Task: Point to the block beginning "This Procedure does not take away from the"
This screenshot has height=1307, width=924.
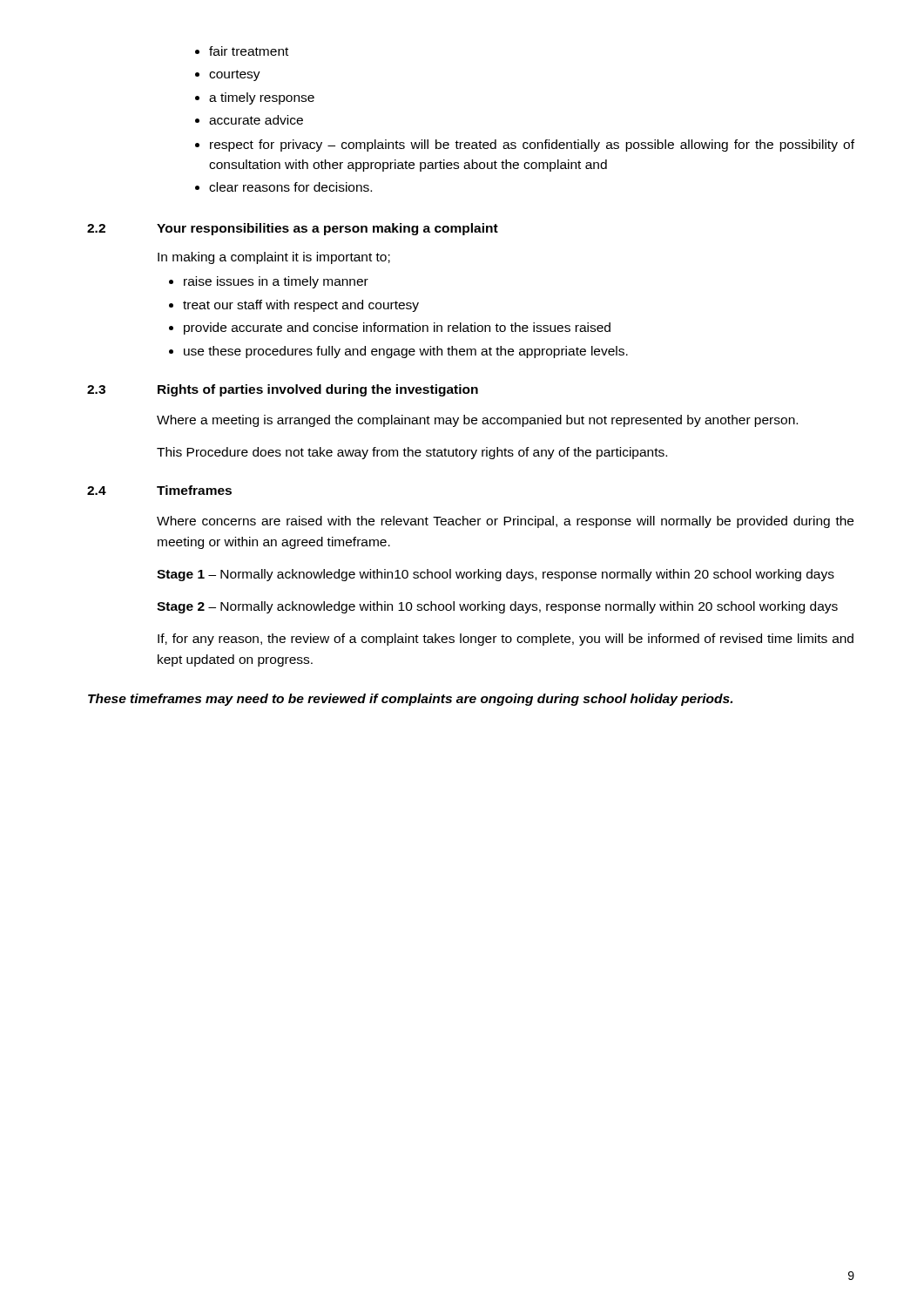Action: [x=413, y=452]
